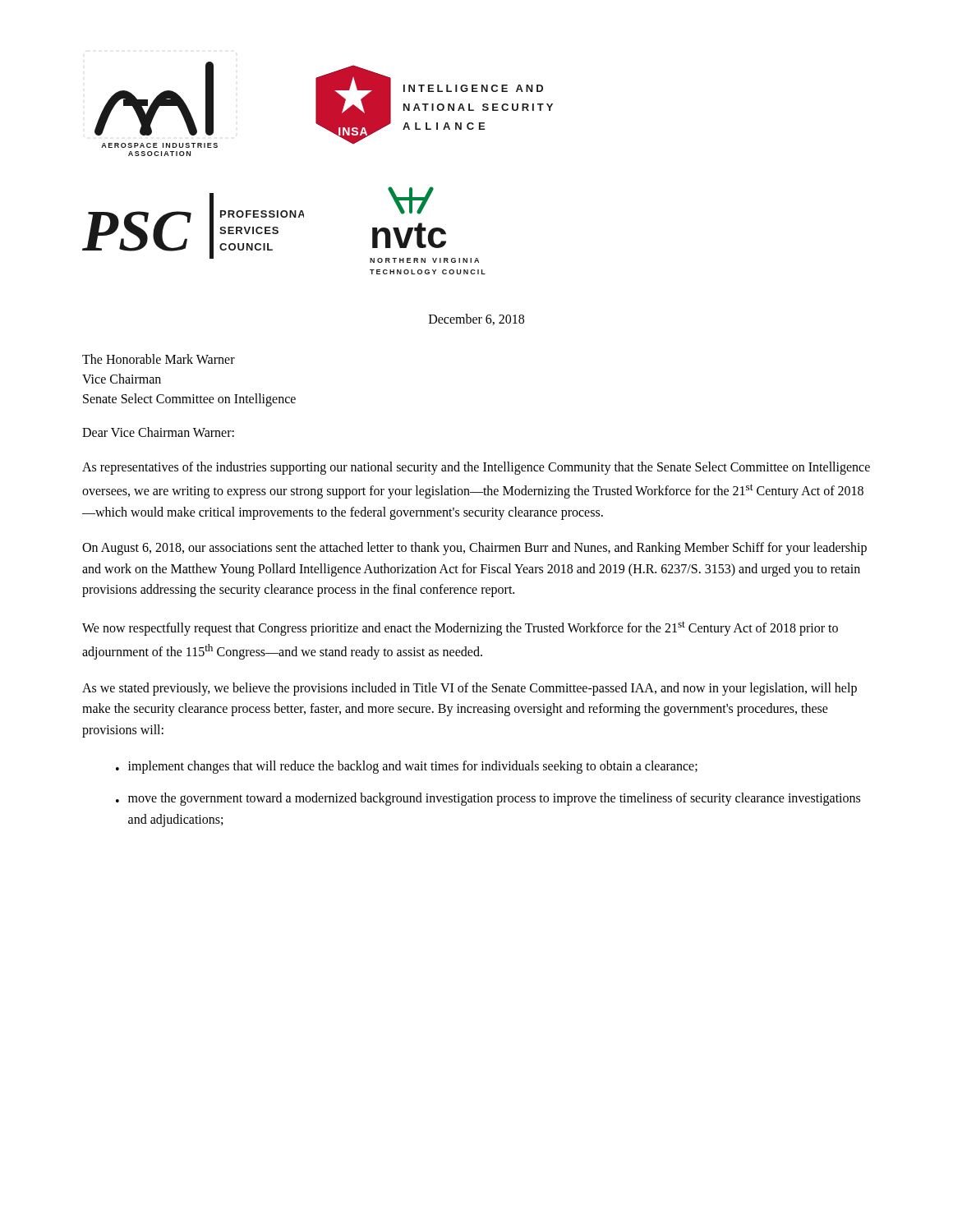The height and width of the screenshot is (1232, 953).
Task: Point to the block beginning "• move the government toward a"
Action: 493,809
